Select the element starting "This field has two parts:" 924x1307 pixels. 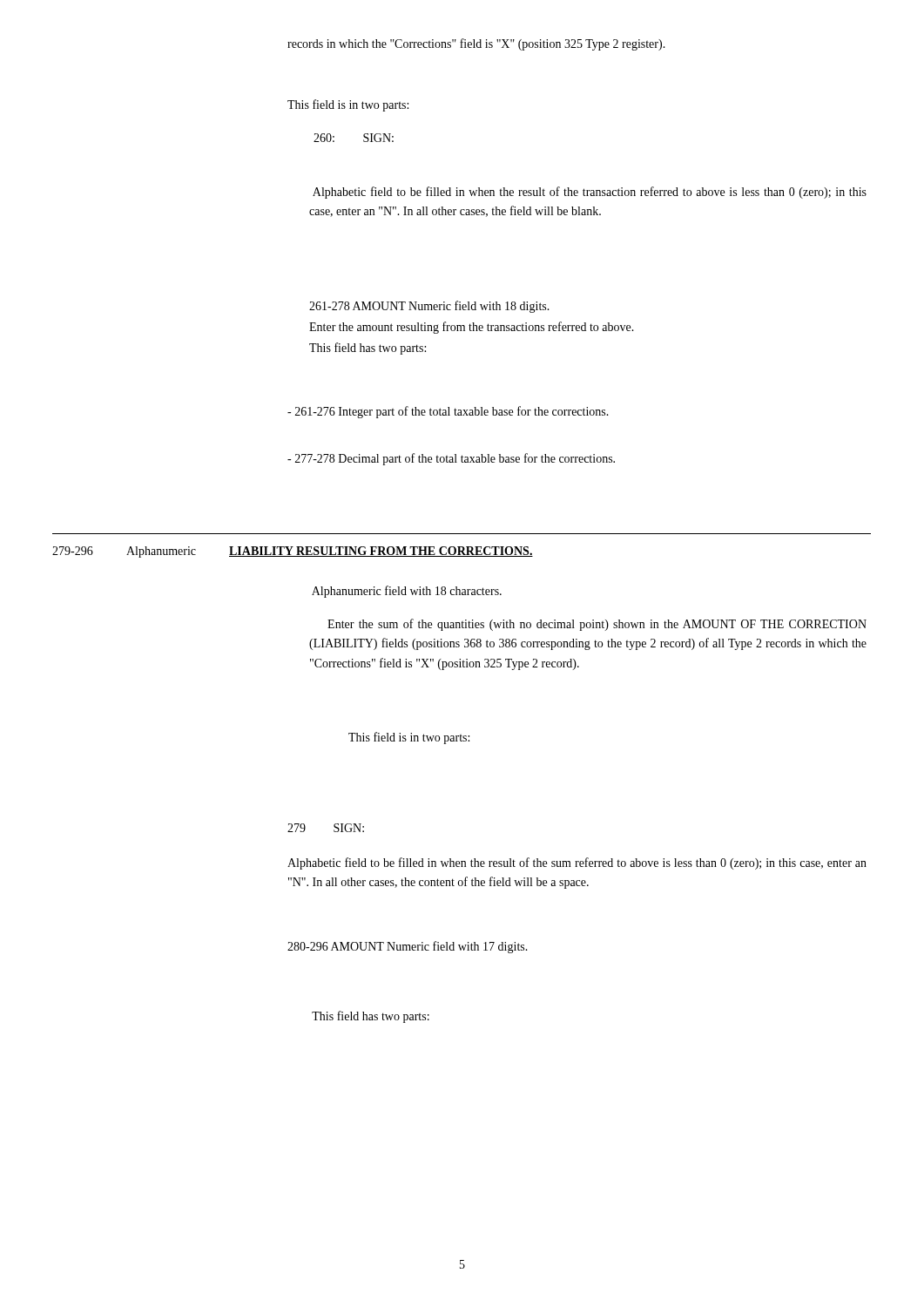pos(370,1016)
